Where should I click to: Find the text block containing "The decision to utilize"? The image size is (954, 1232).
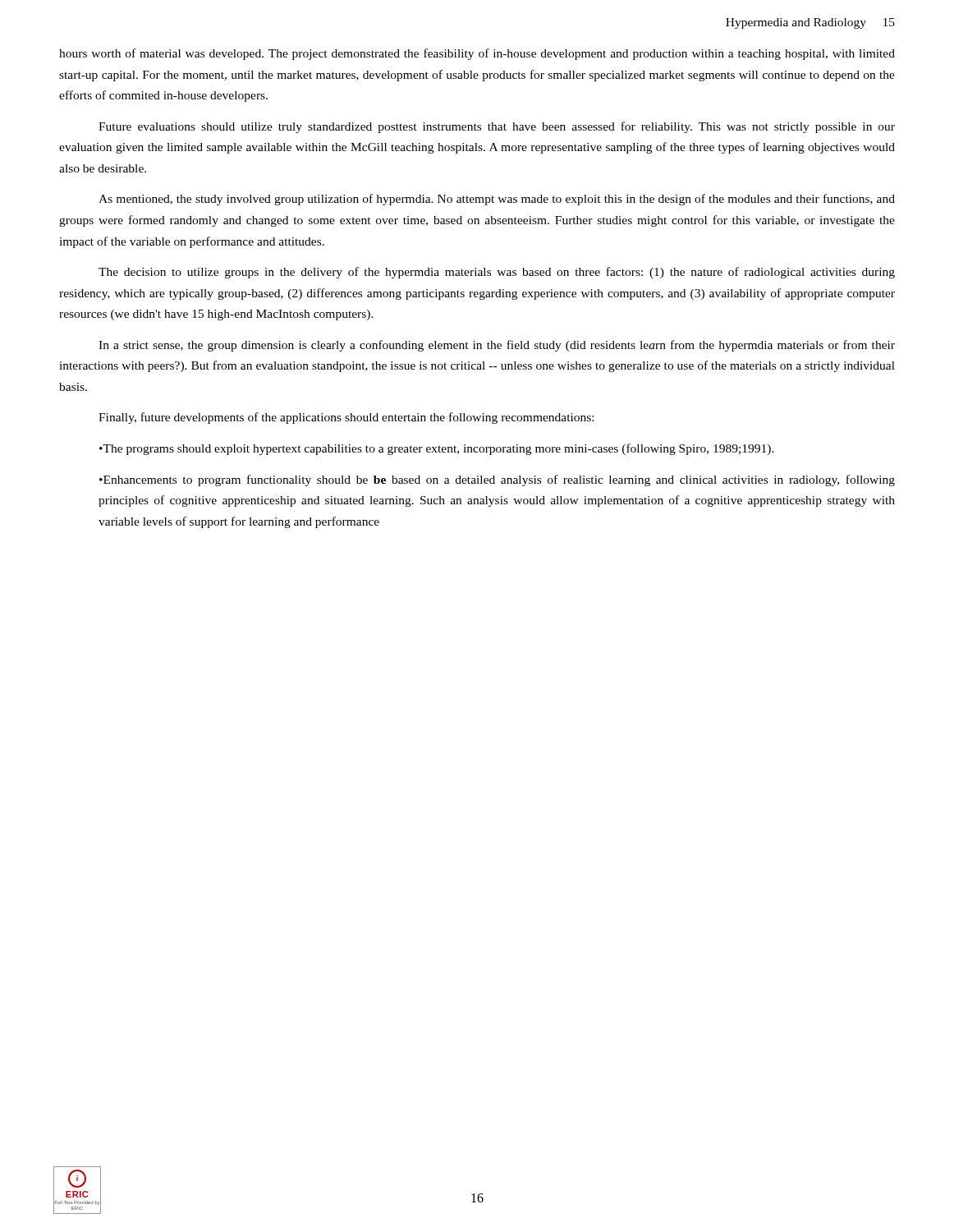click(477, 293)
